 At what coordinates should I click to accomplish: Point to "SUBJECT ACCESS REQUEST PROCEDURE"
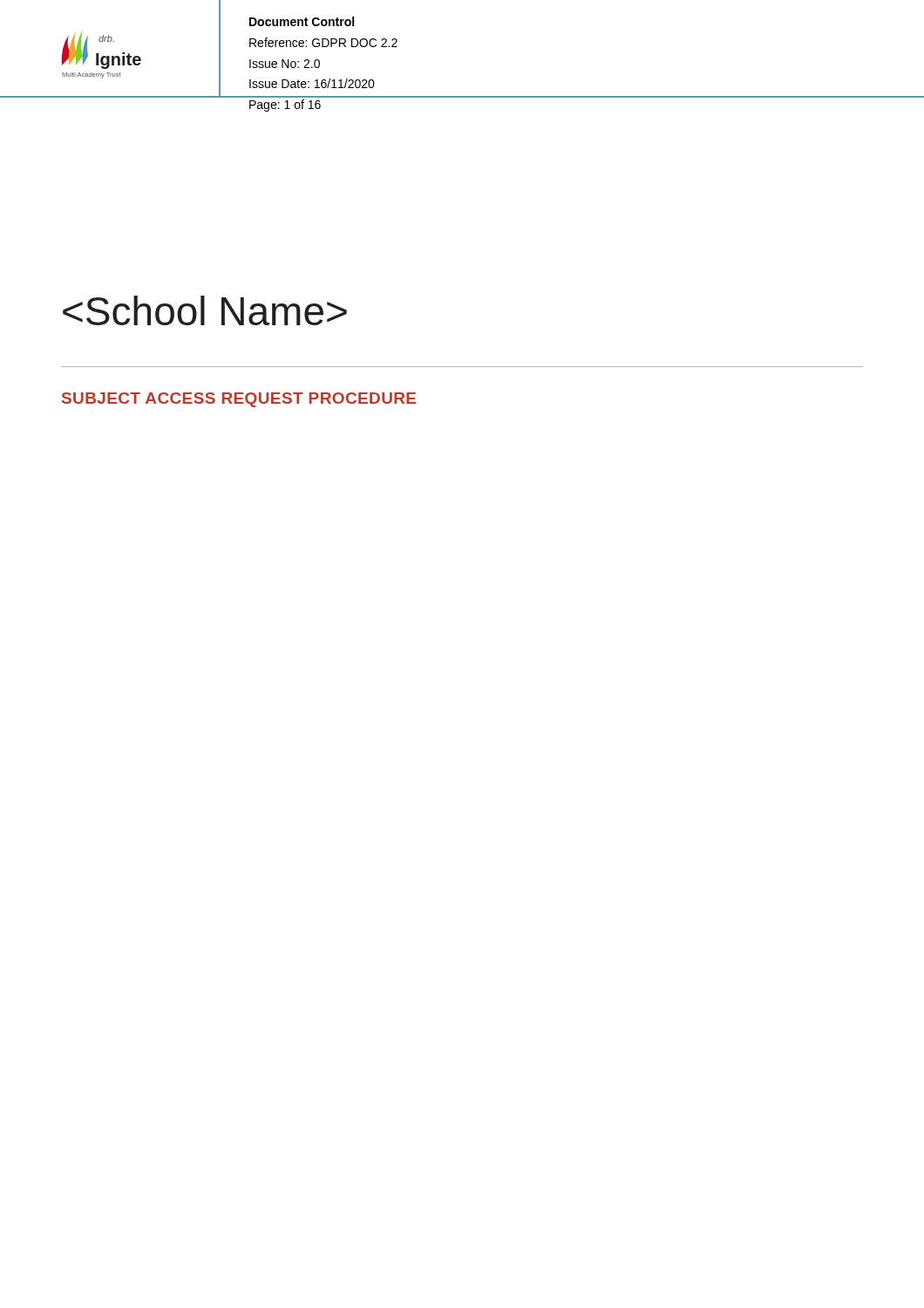[239, 400]
